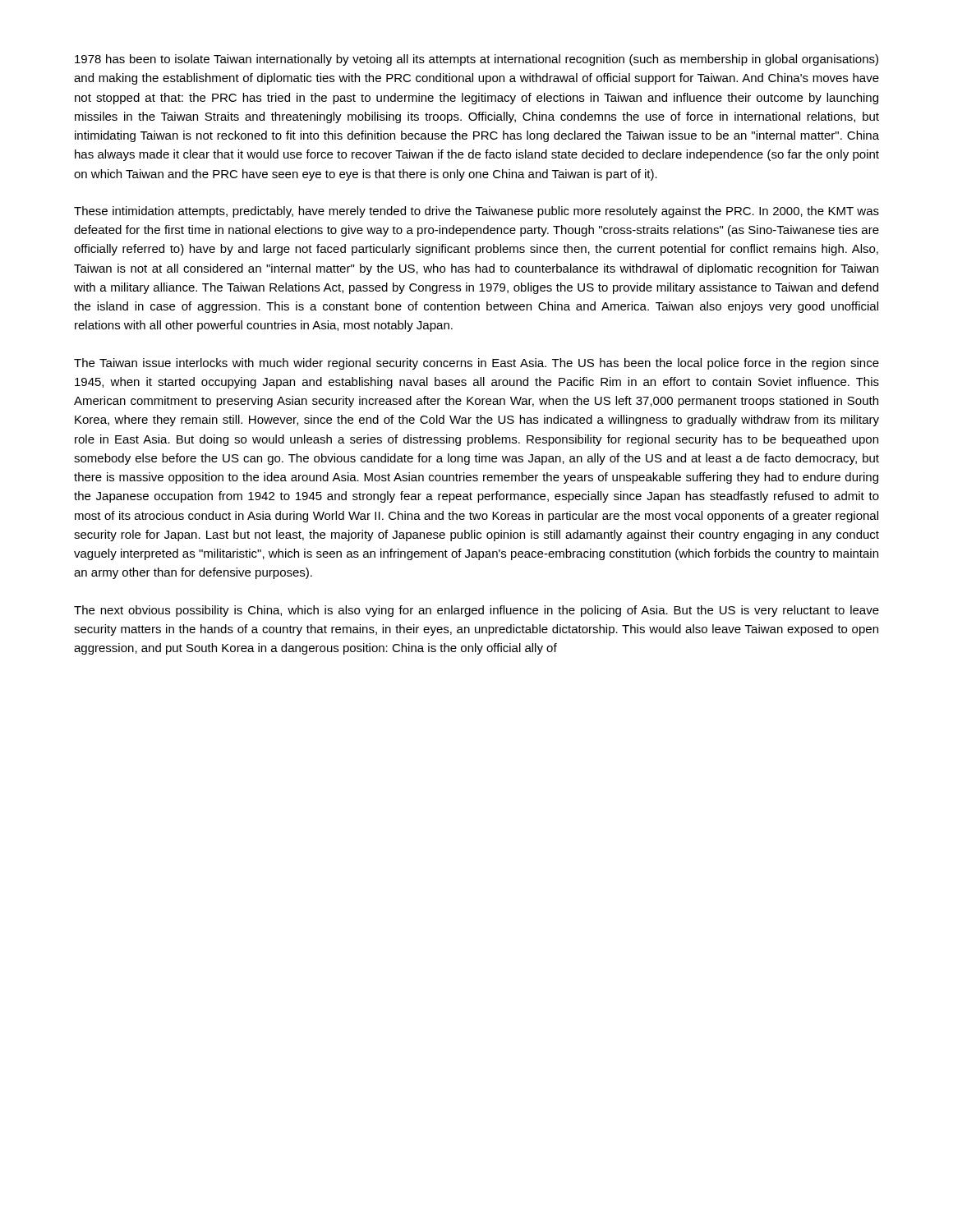
Task: Point to the block beginning "These intimidation attempts, predictably, have merely tended to"
Action: pos(476,268)
